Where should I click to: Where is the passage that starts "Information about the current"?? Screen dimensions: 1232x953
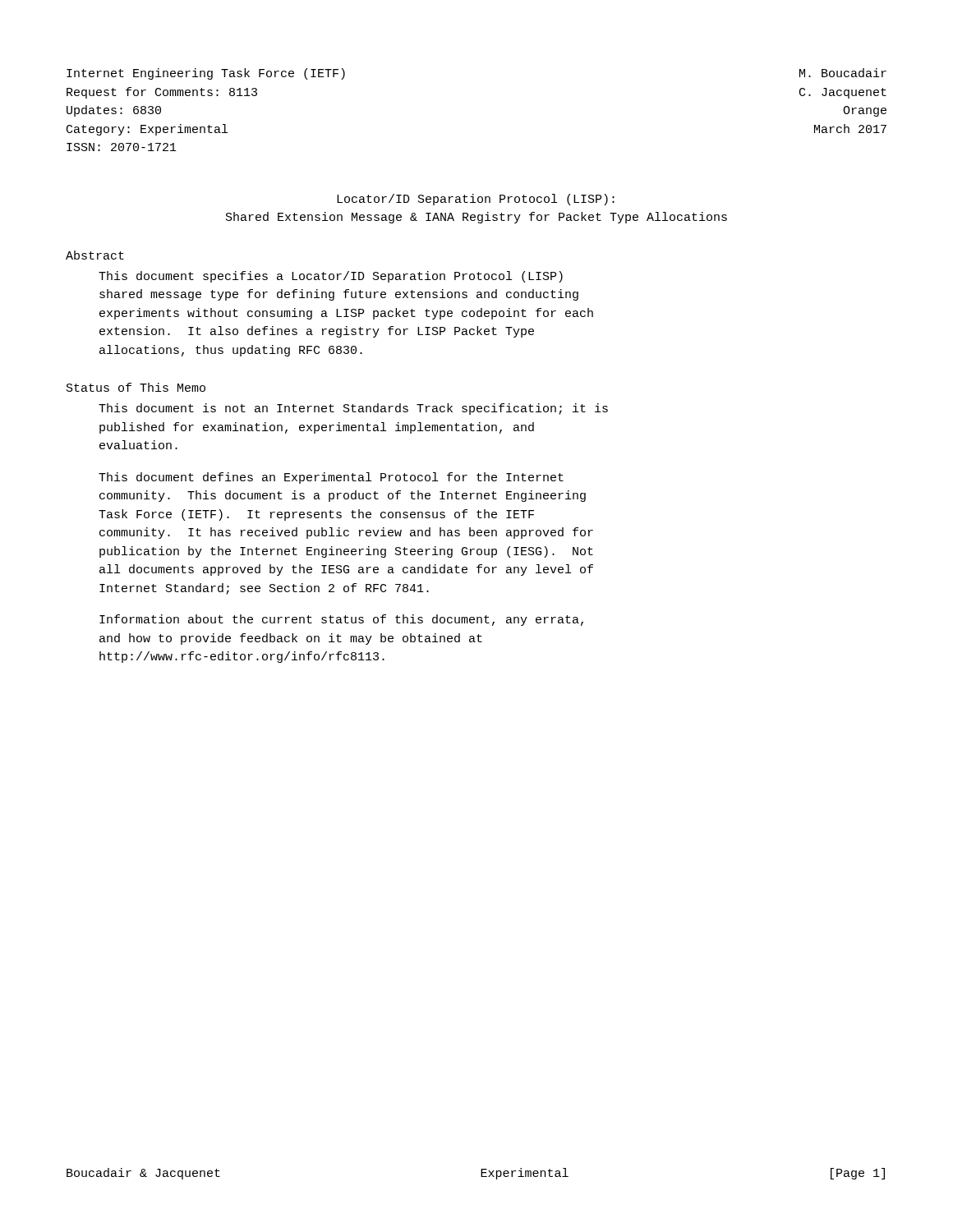pos(343,639)
